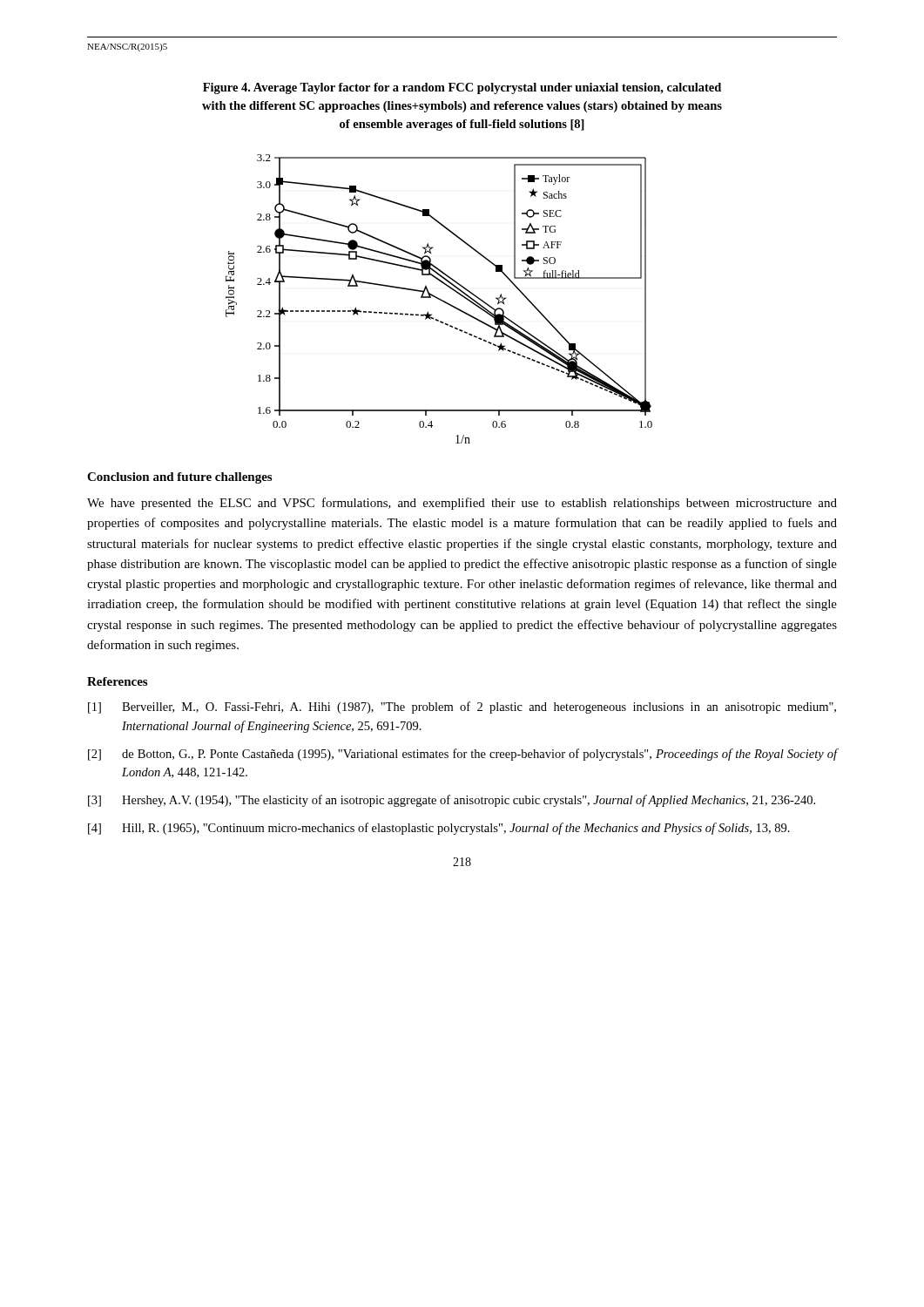Click on the list item containing "[2] de Botton, G., P."
The height and width of the screenshot is (1307, 924).
[x=462, y=764]
